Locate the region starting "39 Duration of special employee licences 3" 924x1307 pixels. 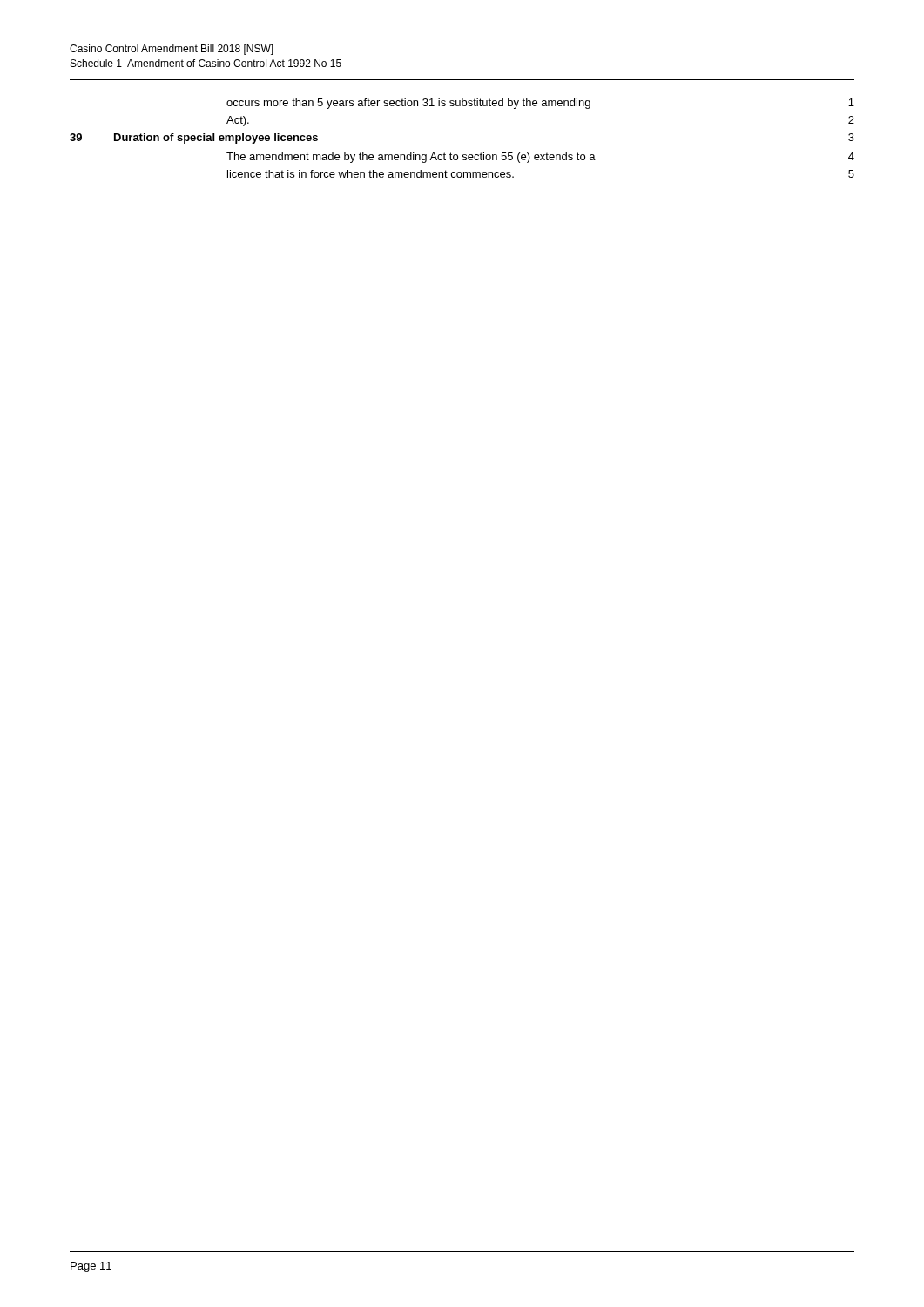pyautogui.click(x=209, y=138)
